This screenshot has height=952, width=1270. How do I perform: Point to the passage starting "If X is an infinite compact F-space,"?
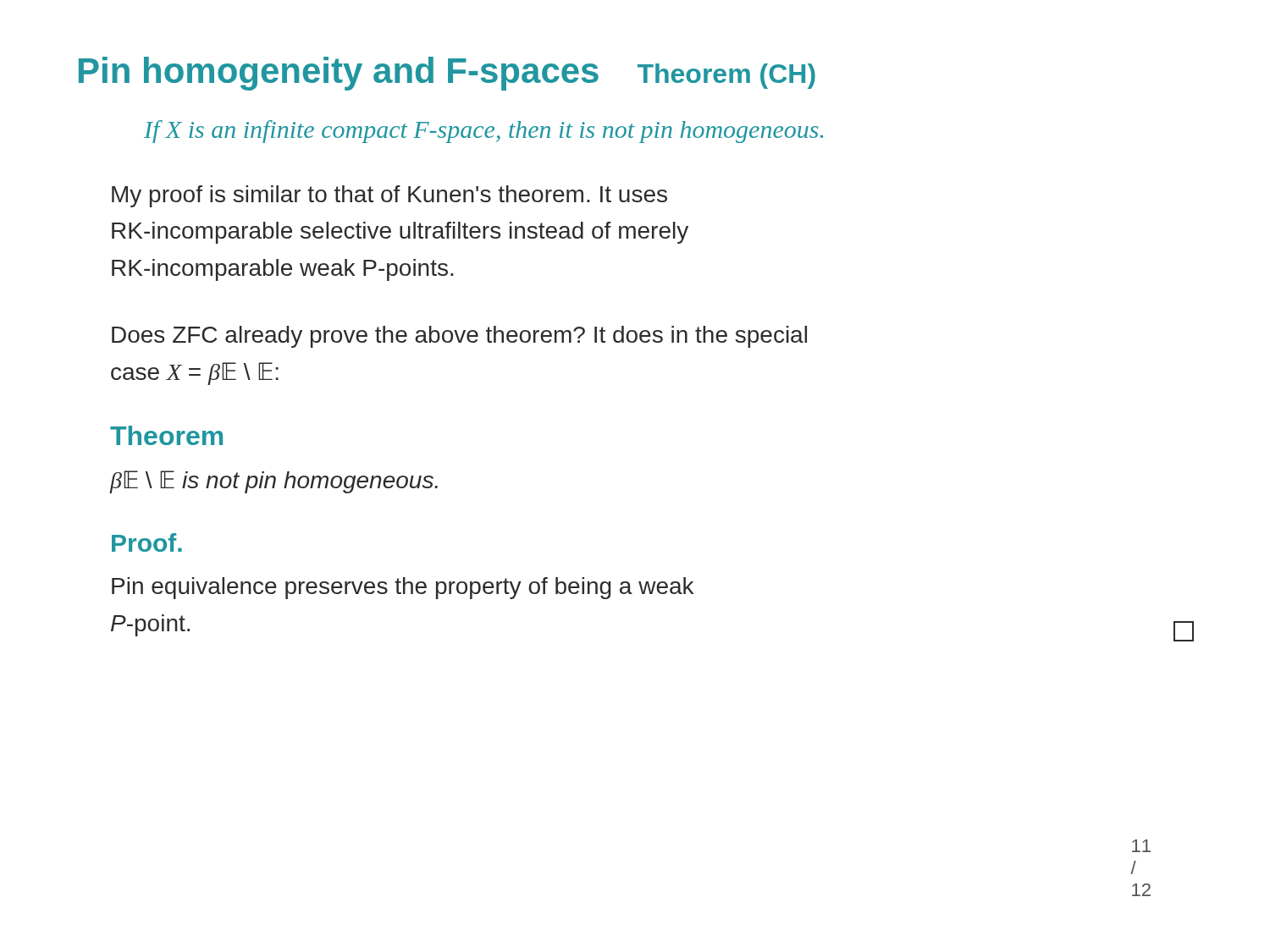669,129
